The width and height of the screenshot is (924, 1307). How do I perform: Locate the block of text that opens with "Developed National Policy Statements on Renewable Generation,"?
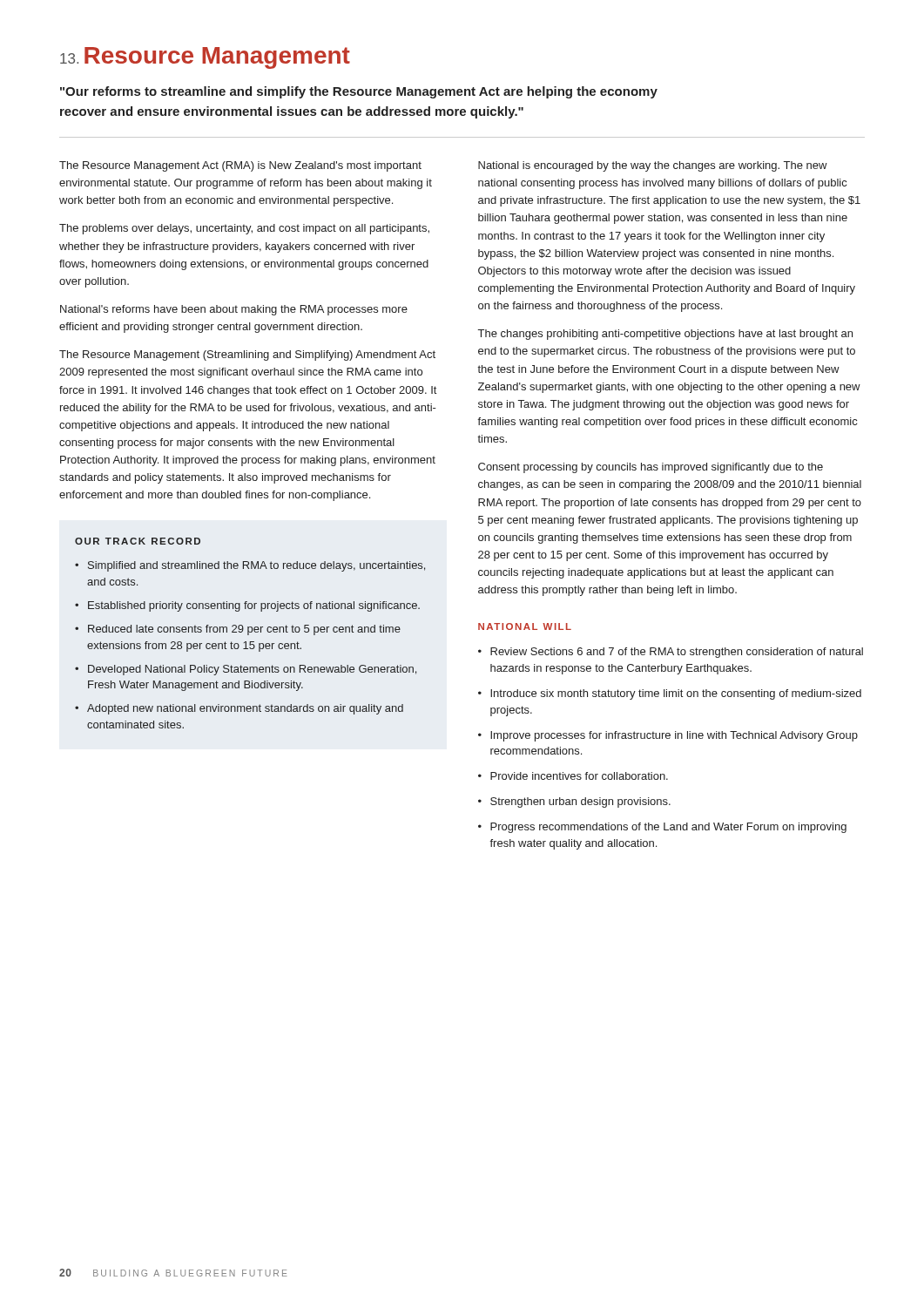[x=252, y=677]
